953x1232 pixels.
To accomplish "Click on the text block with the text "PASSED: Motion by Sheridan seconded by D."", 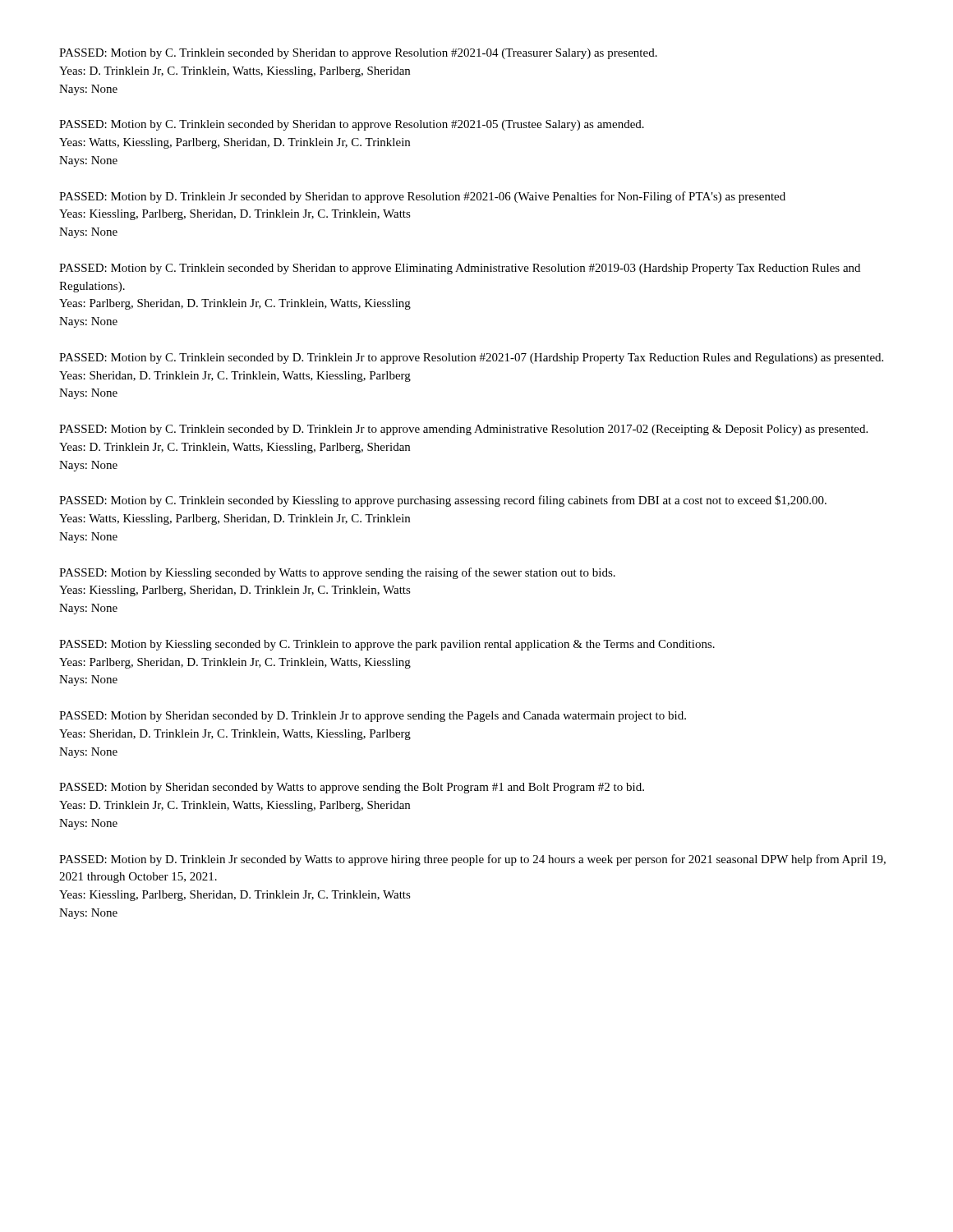I will click(x=373, y=733).
